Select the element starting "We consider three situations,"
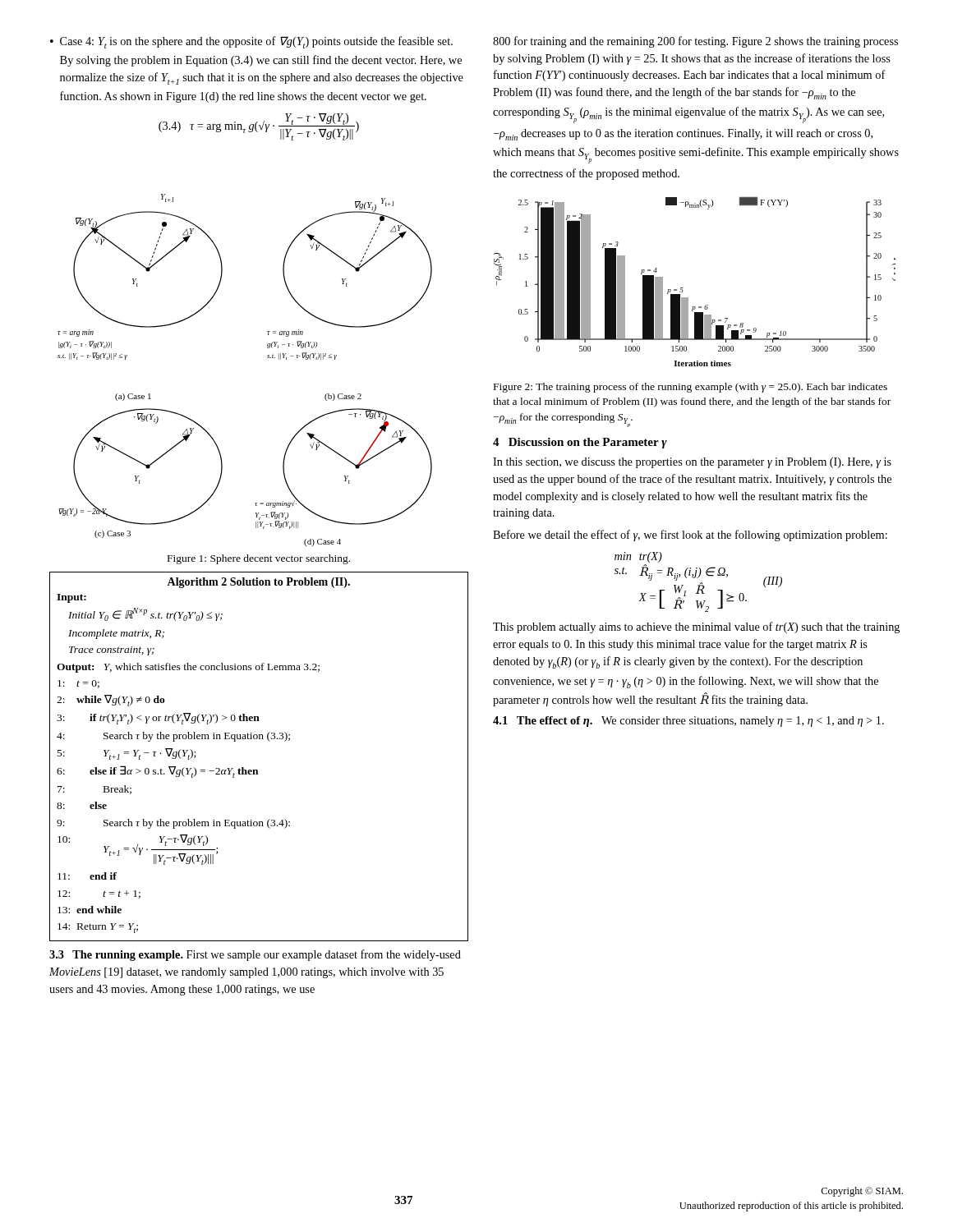This screenshot has width=953, height=1232. pyautogui.click(x=740, y=720)
